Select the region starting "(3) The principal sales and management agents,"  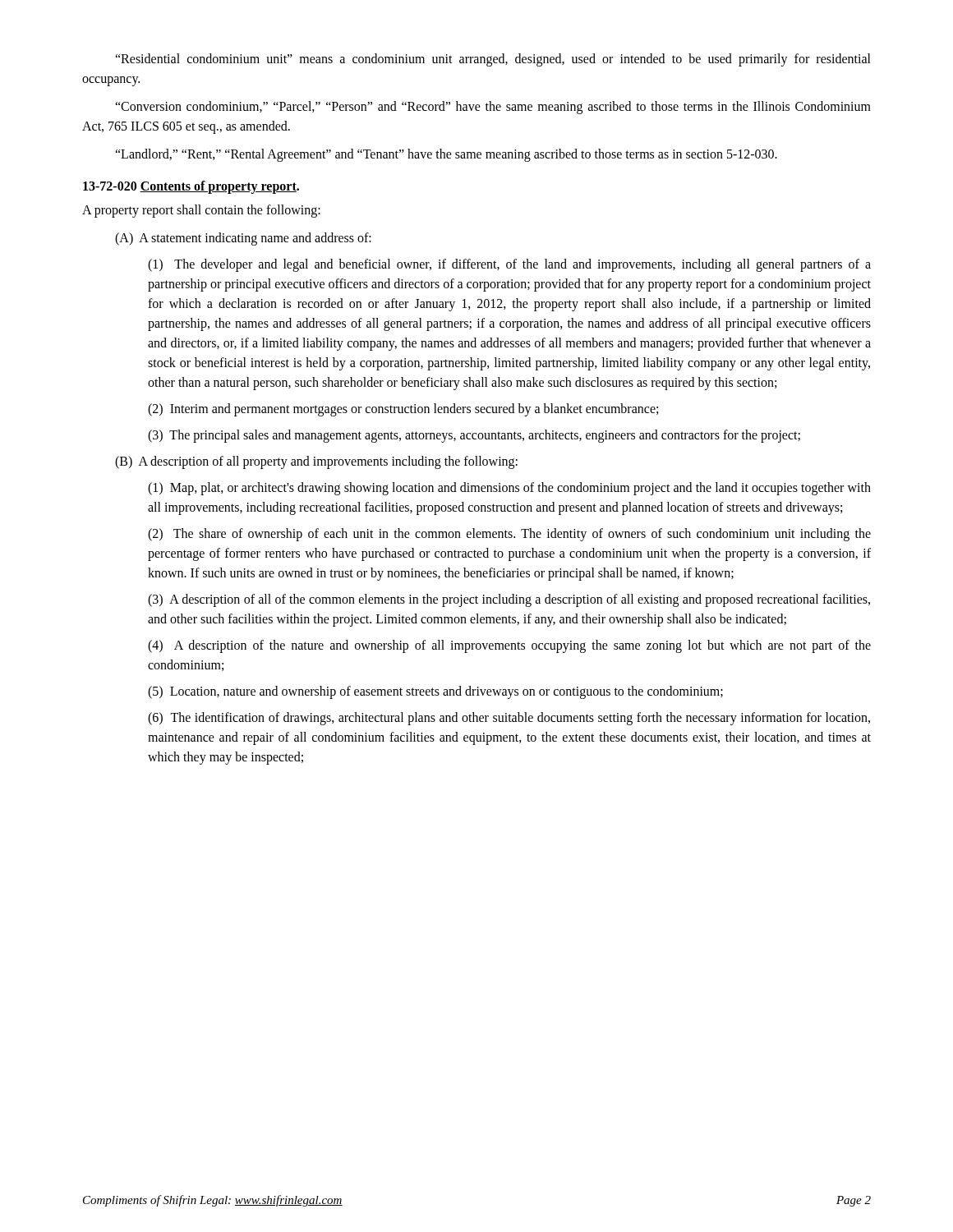tap(474, 435)
